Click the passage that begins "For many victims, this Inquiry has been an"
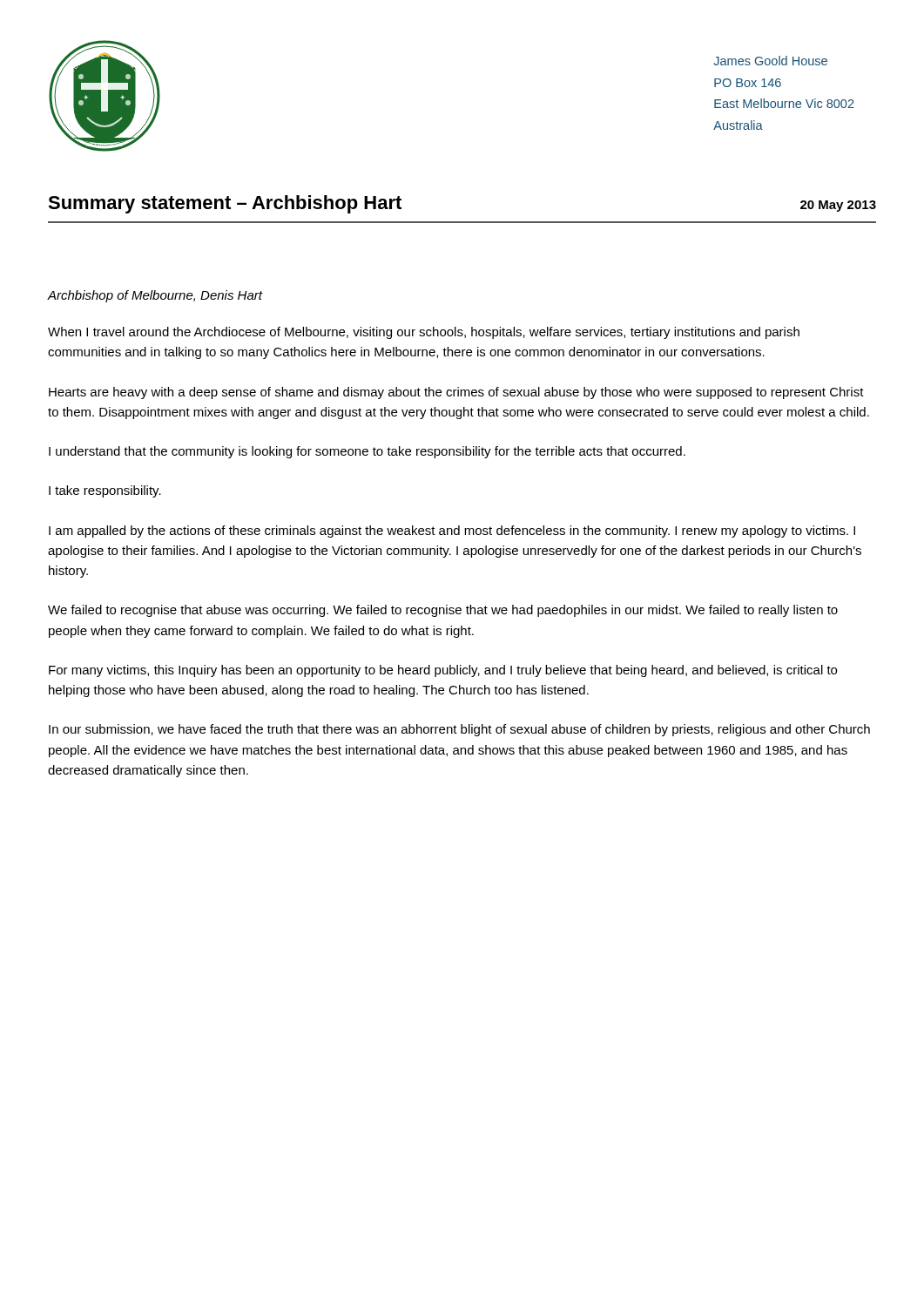The width and height of the screenshot is (924, 1307). coord(443,680)
